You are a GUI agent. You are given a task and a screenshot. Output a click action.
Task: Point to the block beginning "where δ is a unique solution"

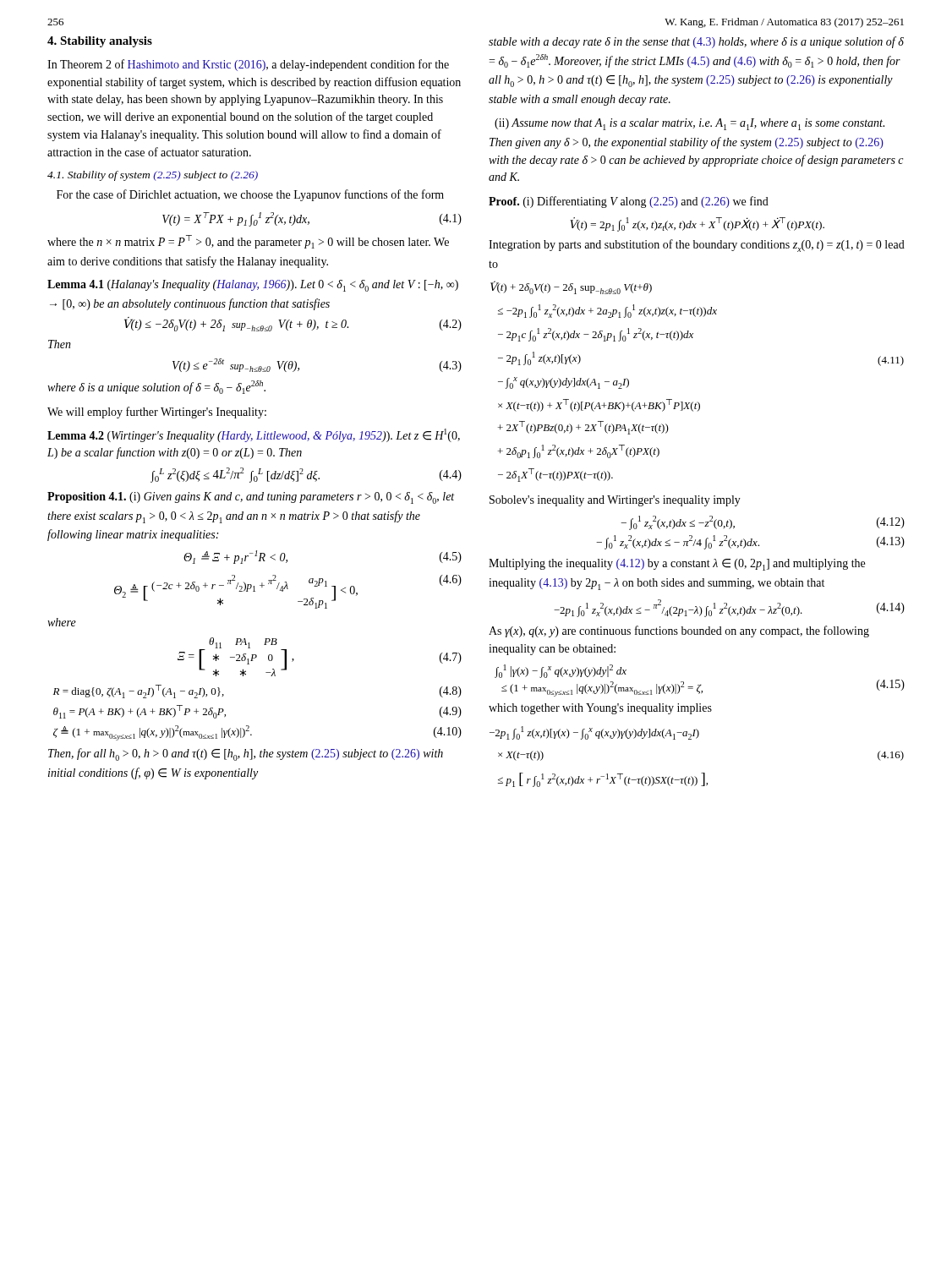point(157,387)
